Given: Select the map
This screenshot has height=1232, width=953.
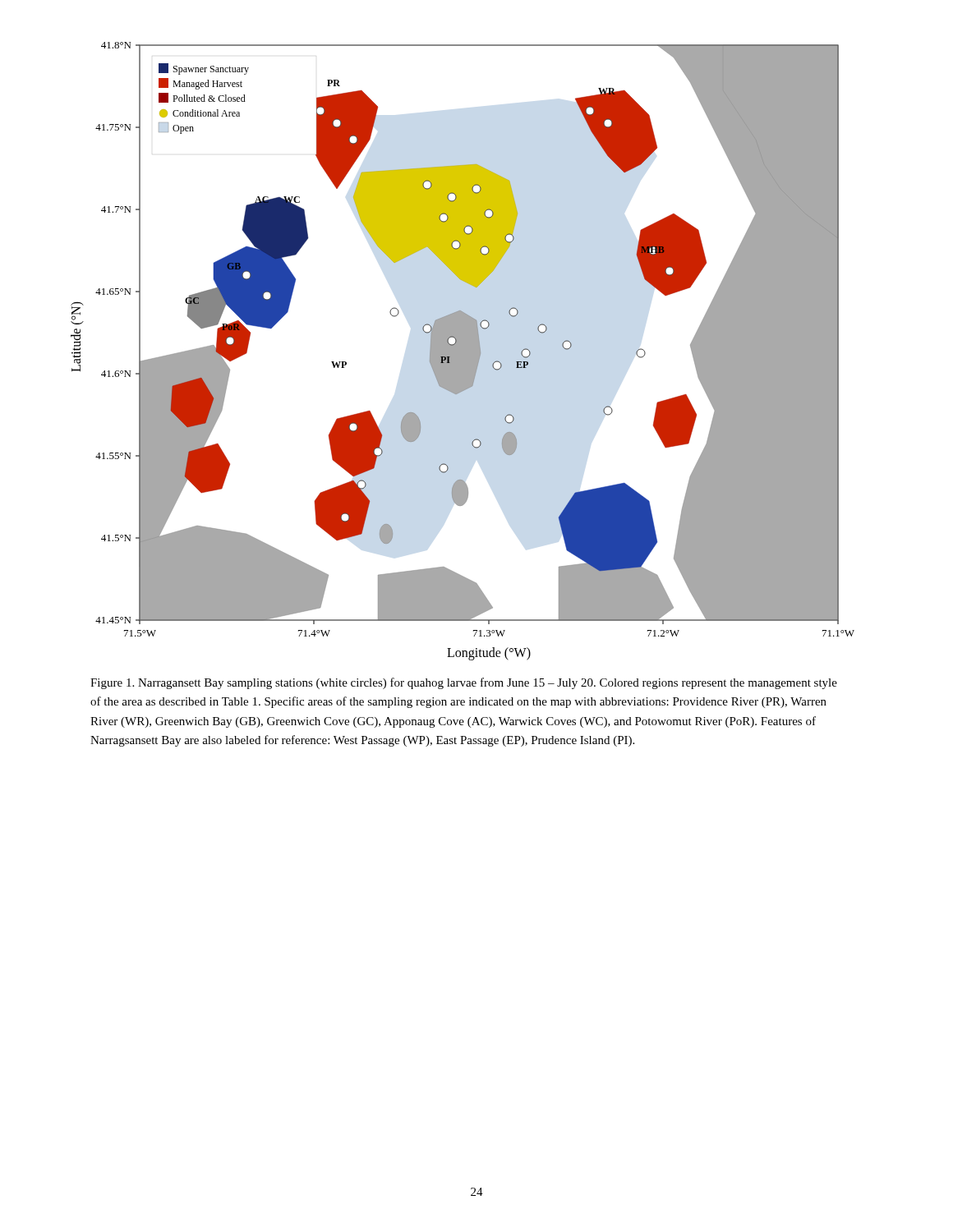Looking at the screenshot, I should coord(468,351).
